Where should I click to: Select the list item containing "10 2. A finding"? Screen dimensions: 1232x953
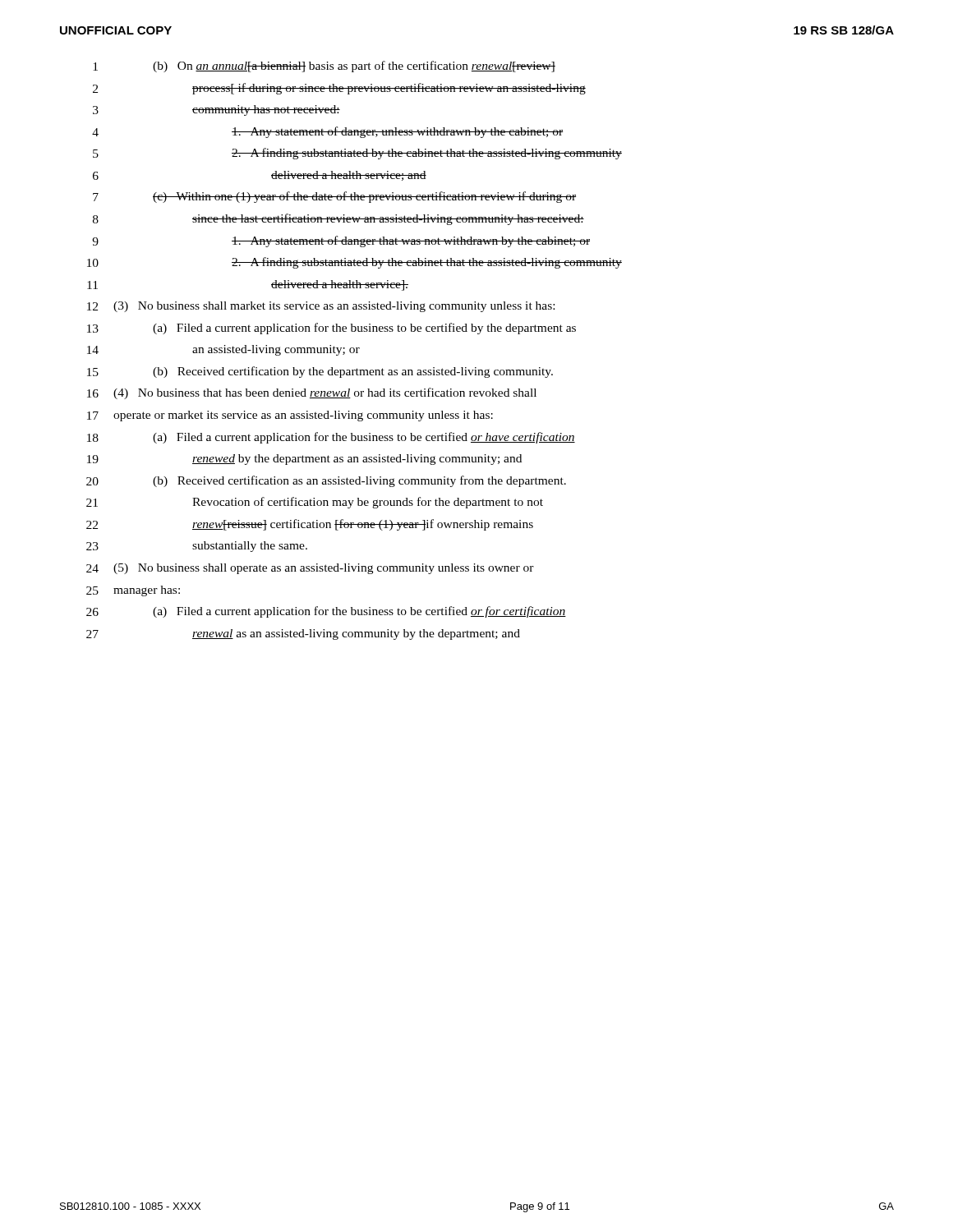[476, 262]
